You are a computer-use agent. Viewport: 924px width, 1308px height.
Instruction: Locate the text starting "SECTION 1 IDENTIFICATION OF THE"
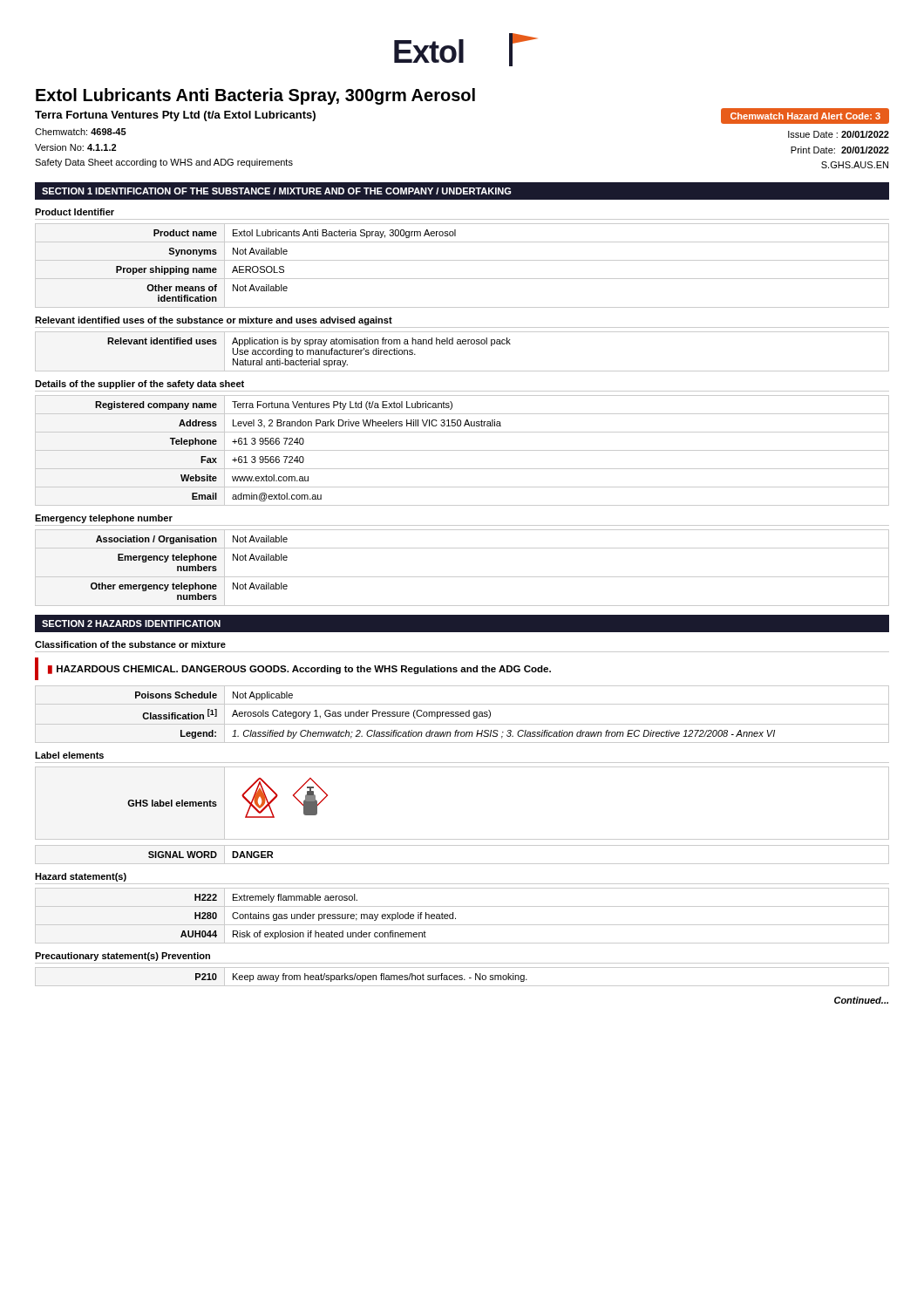[277, 191]
